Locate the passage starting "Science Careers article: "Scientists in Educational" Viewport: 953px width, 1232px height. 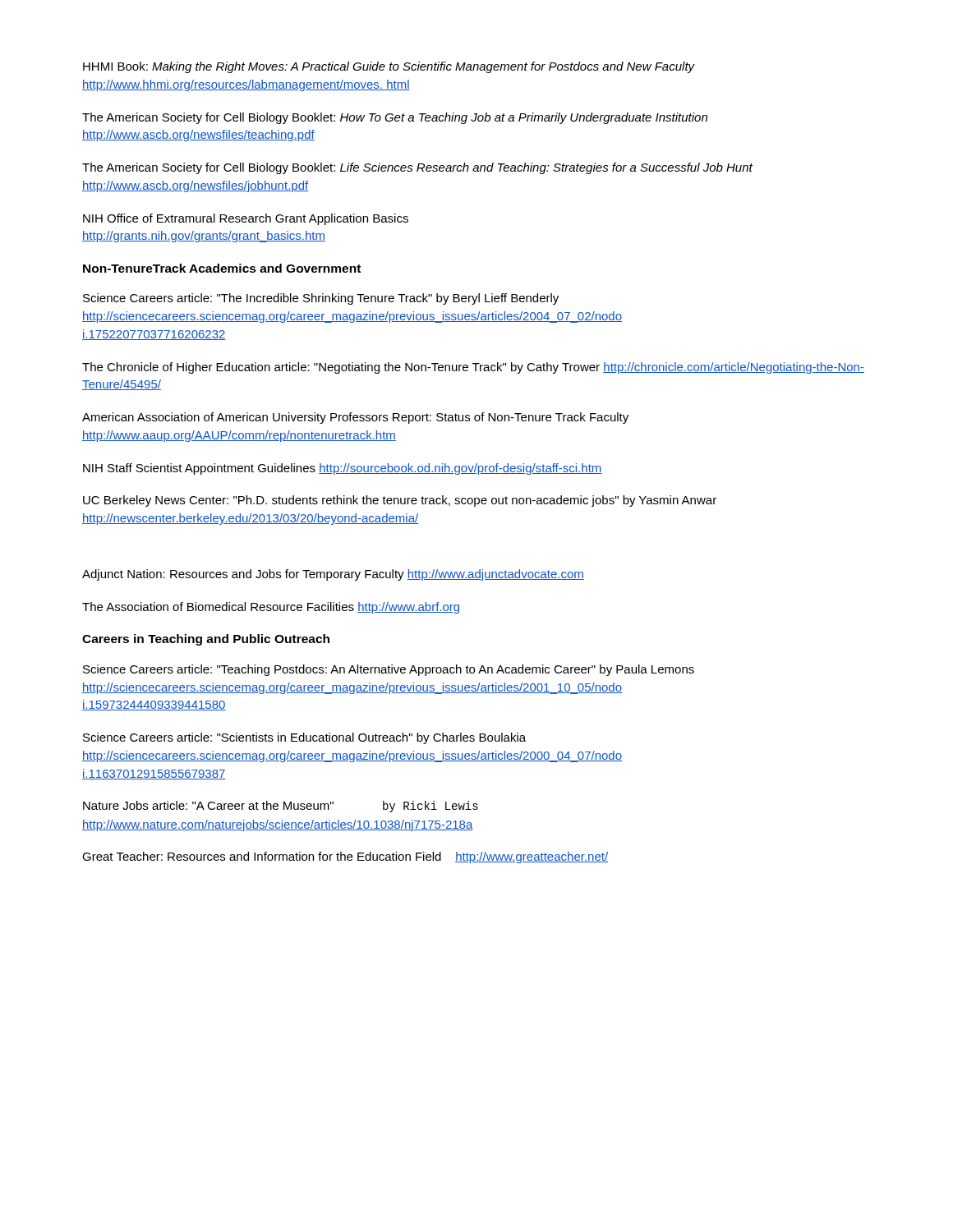click(x=352, y=755)
